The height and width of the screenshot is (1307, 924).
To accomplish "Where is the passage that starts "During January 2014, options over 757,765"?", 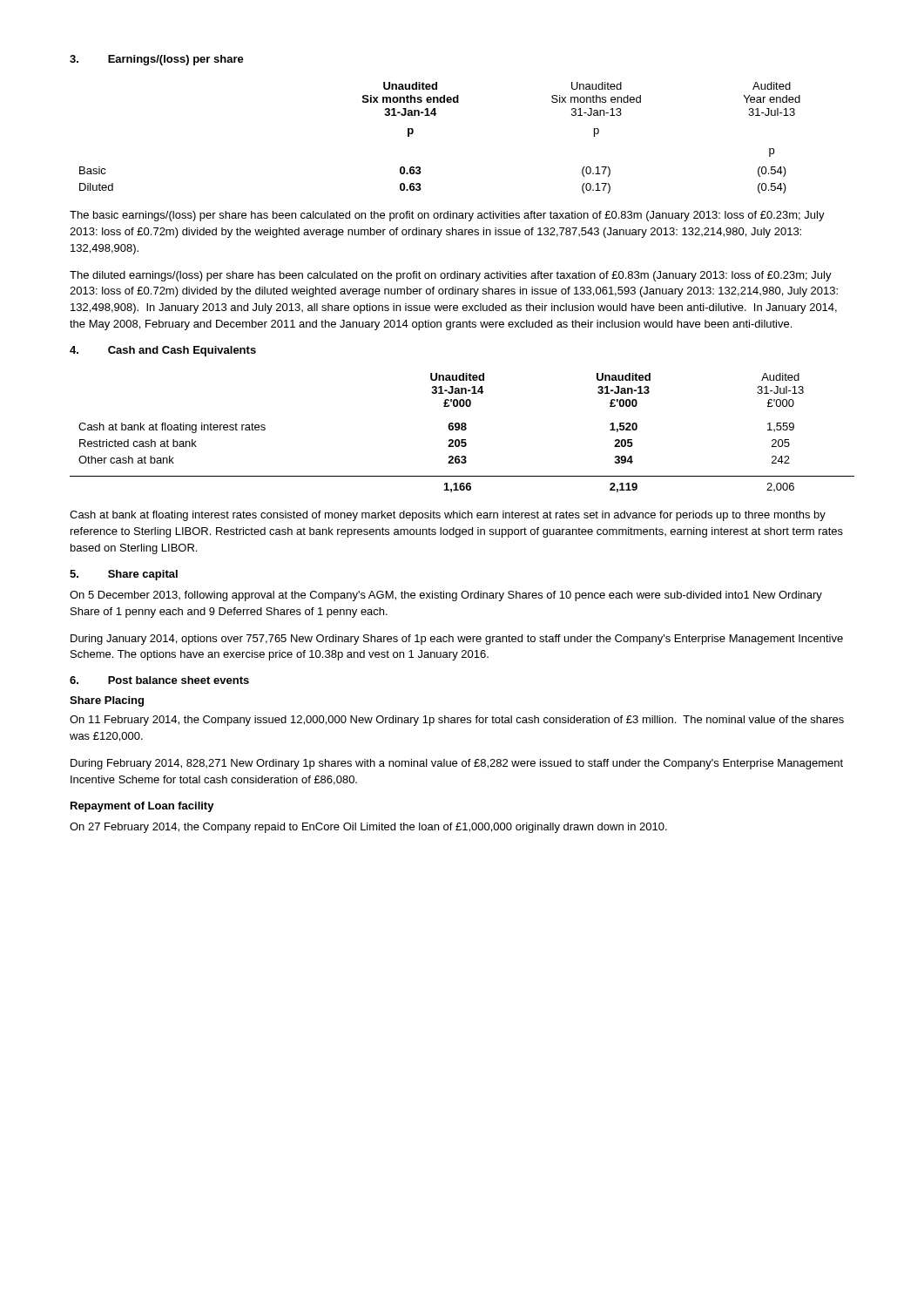I will (x=456, y=646).
